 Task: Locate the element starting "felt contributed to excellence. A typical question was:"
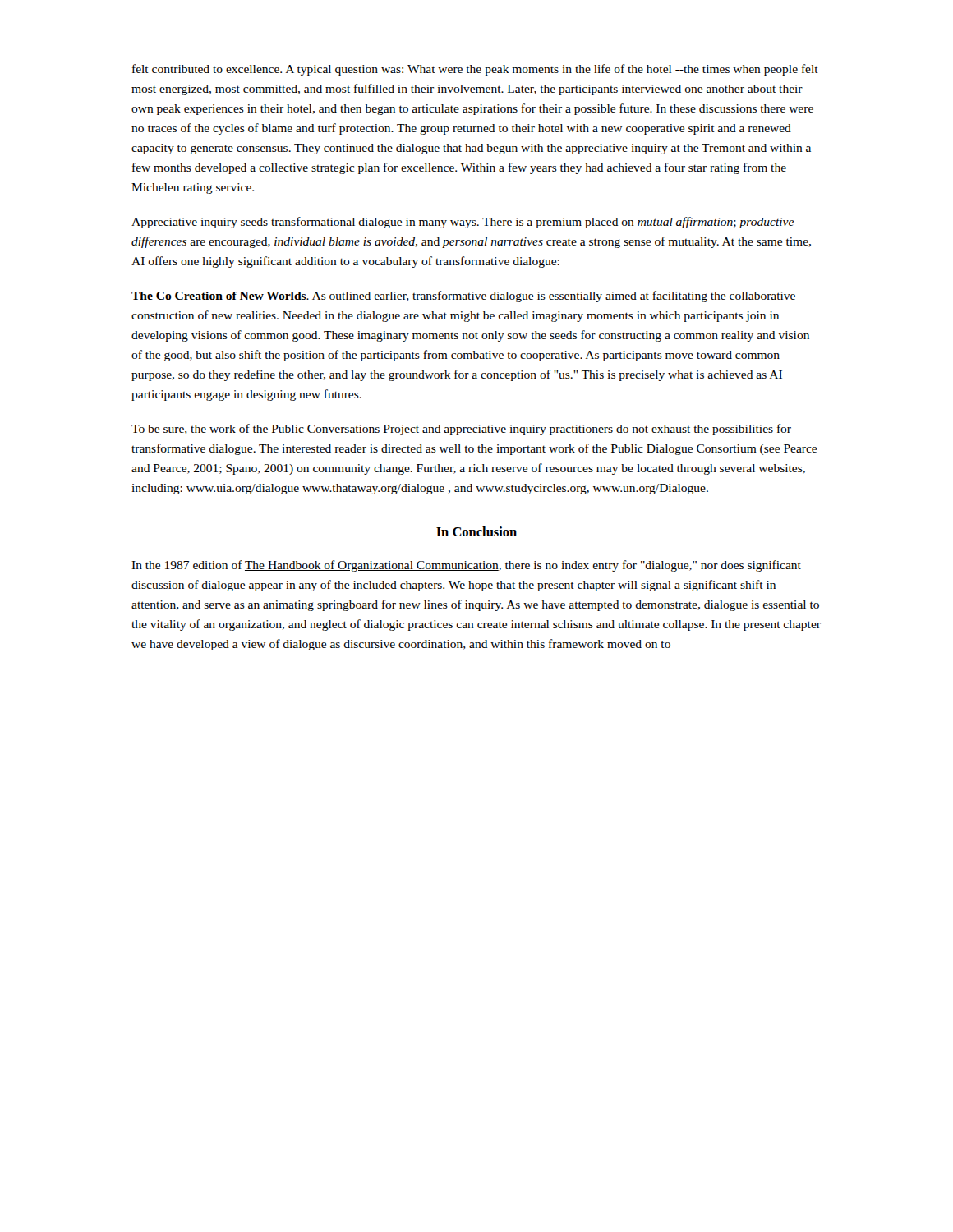(x=475, y=128)
